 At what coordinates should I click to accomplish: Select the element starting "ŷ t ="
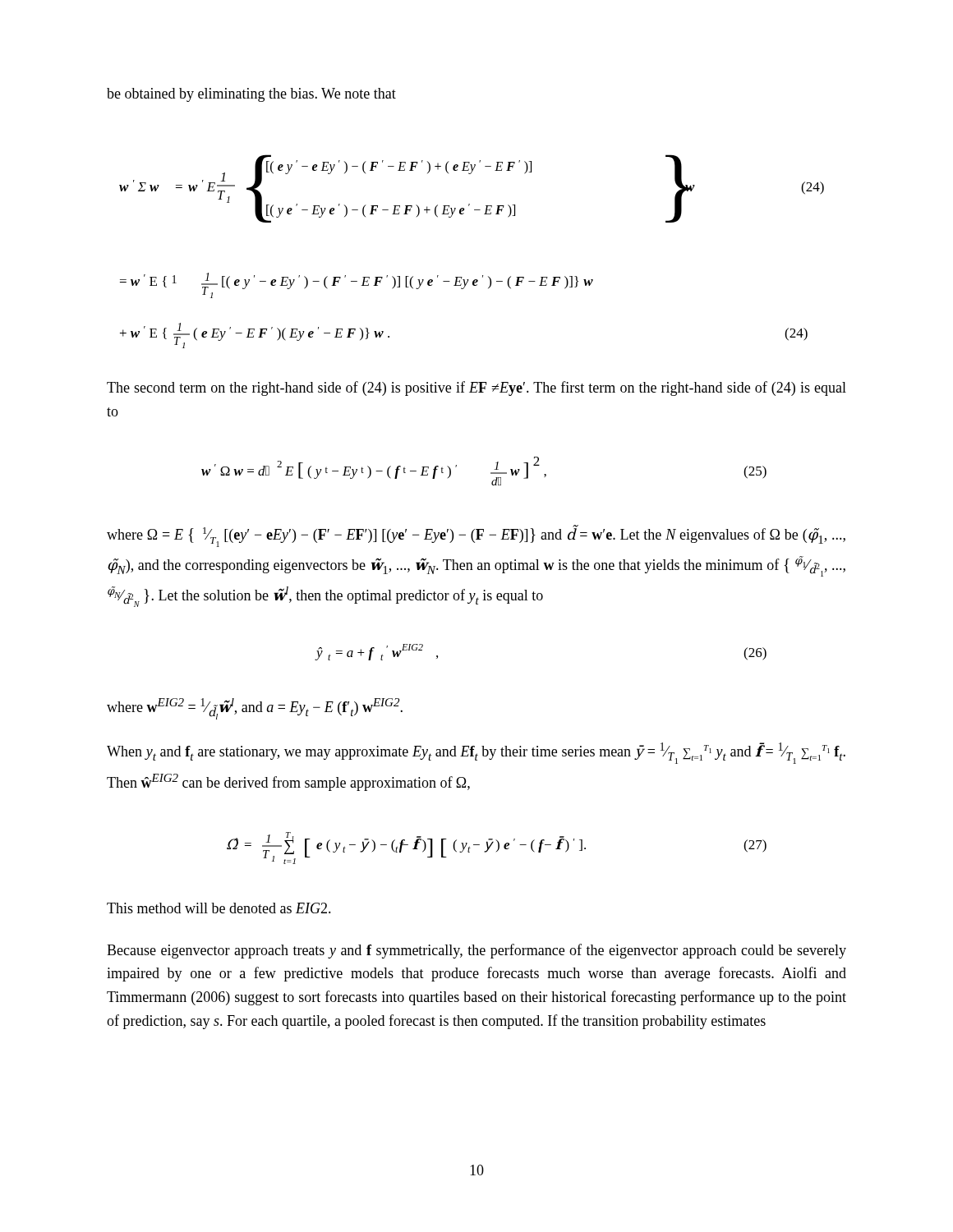[371, 652]
